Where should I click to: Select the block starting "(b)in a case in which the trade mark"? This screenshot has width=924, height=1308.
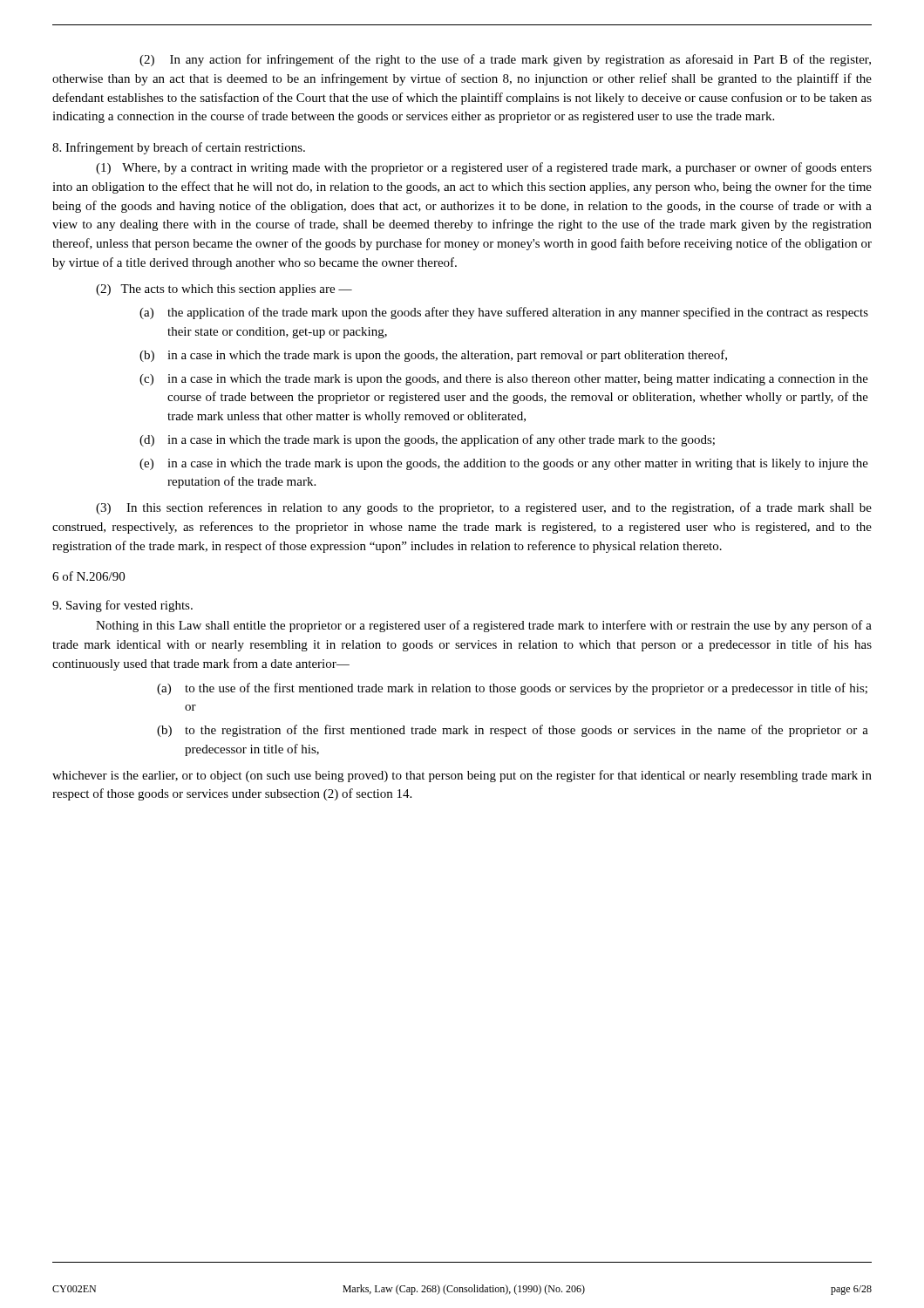coord(504,355)
